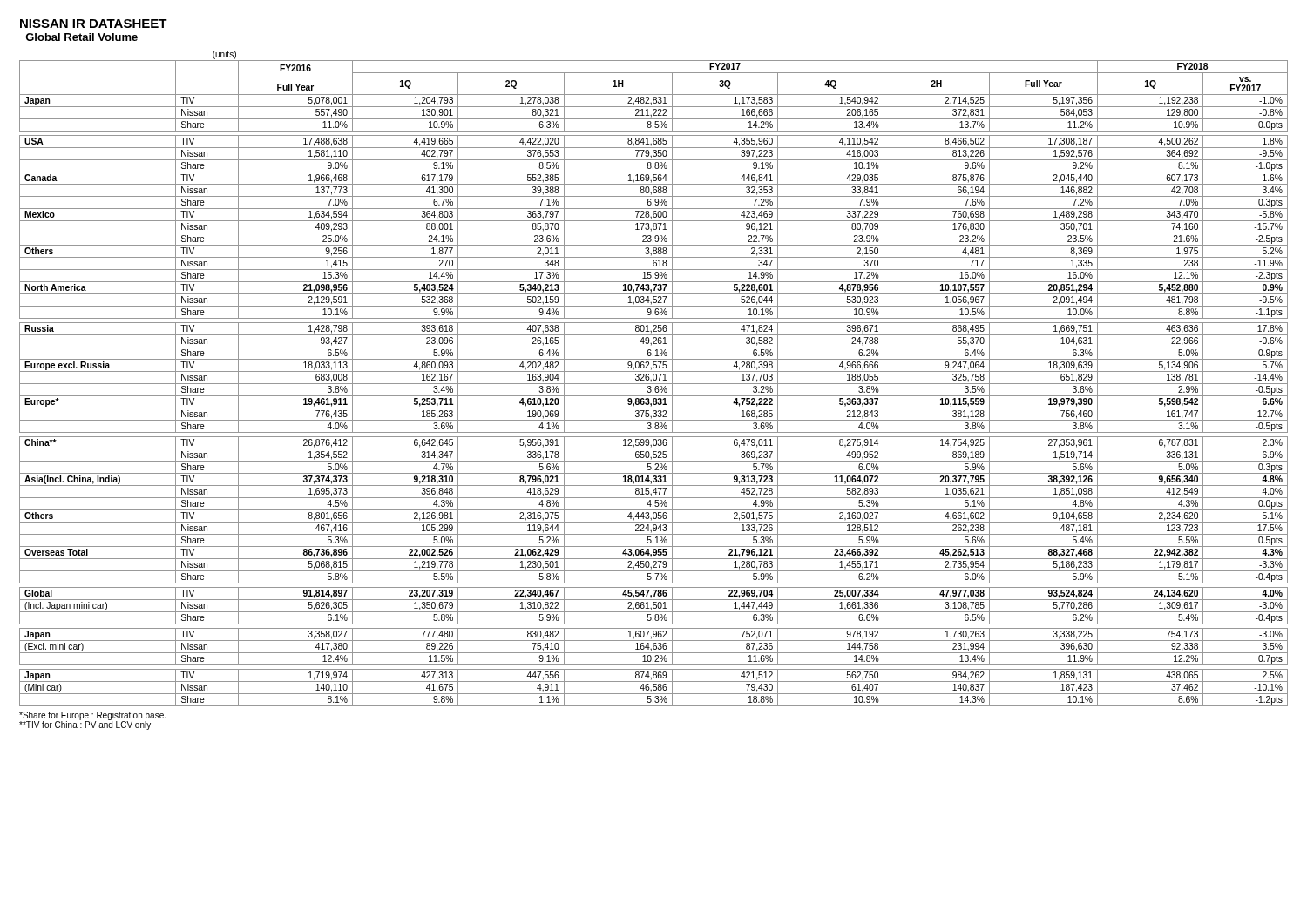Screen dimensions: 924x1307
Task: Locate the table
Action: click(x=654, y=378)
